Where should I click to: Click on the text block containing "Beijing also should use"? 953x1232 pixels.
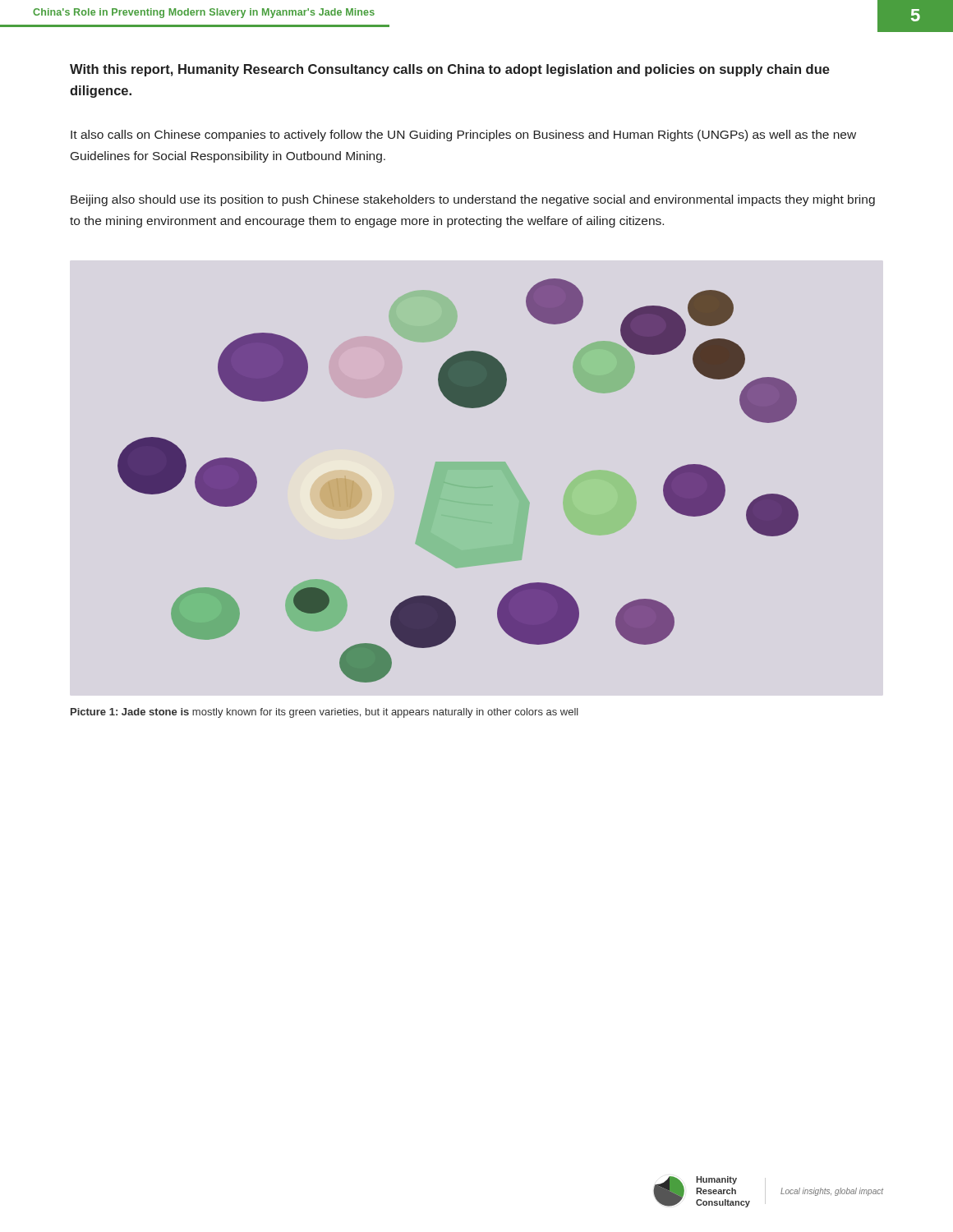coord(473,210)
